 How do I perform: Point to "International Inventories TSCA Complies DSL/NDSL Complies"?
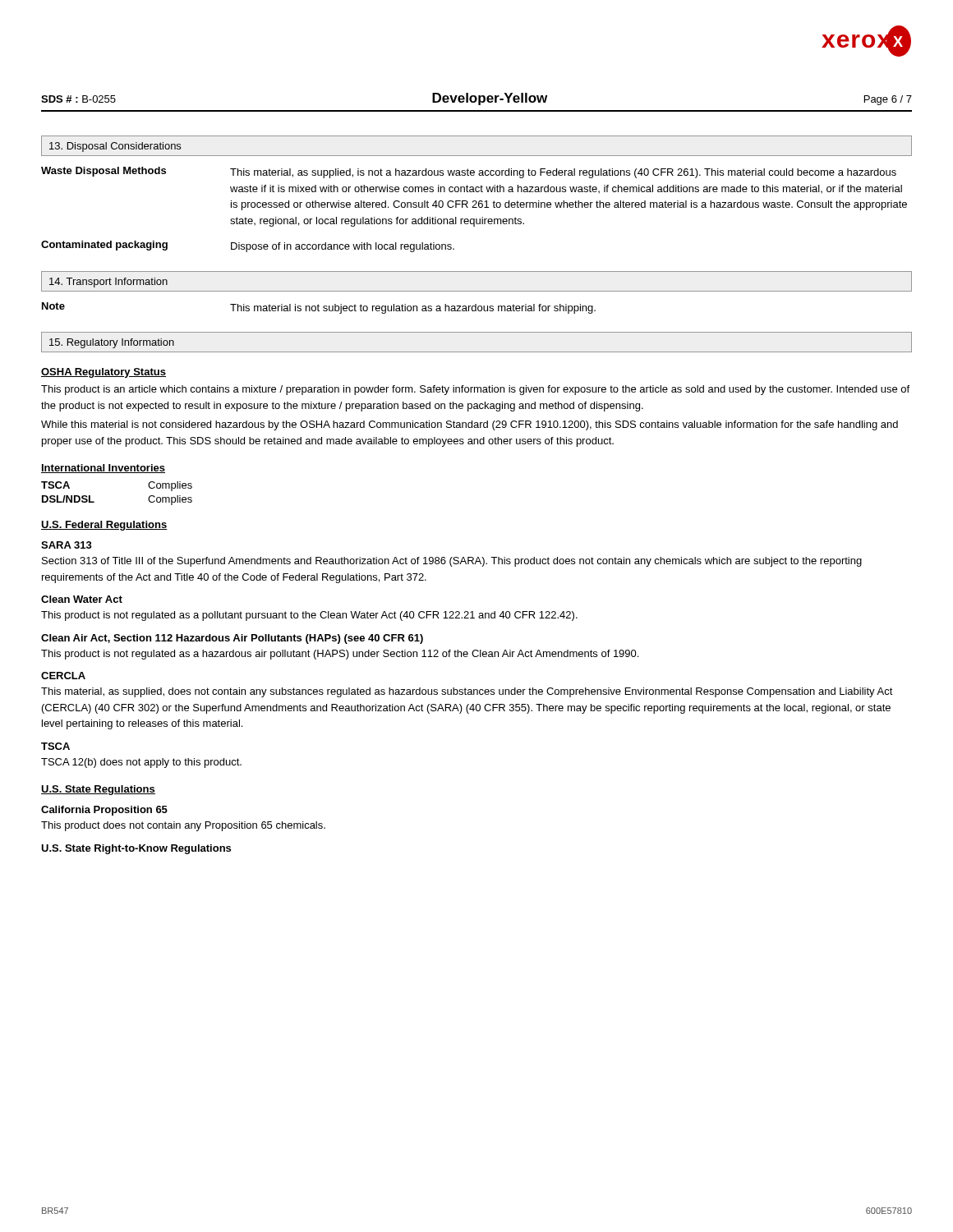103,469
